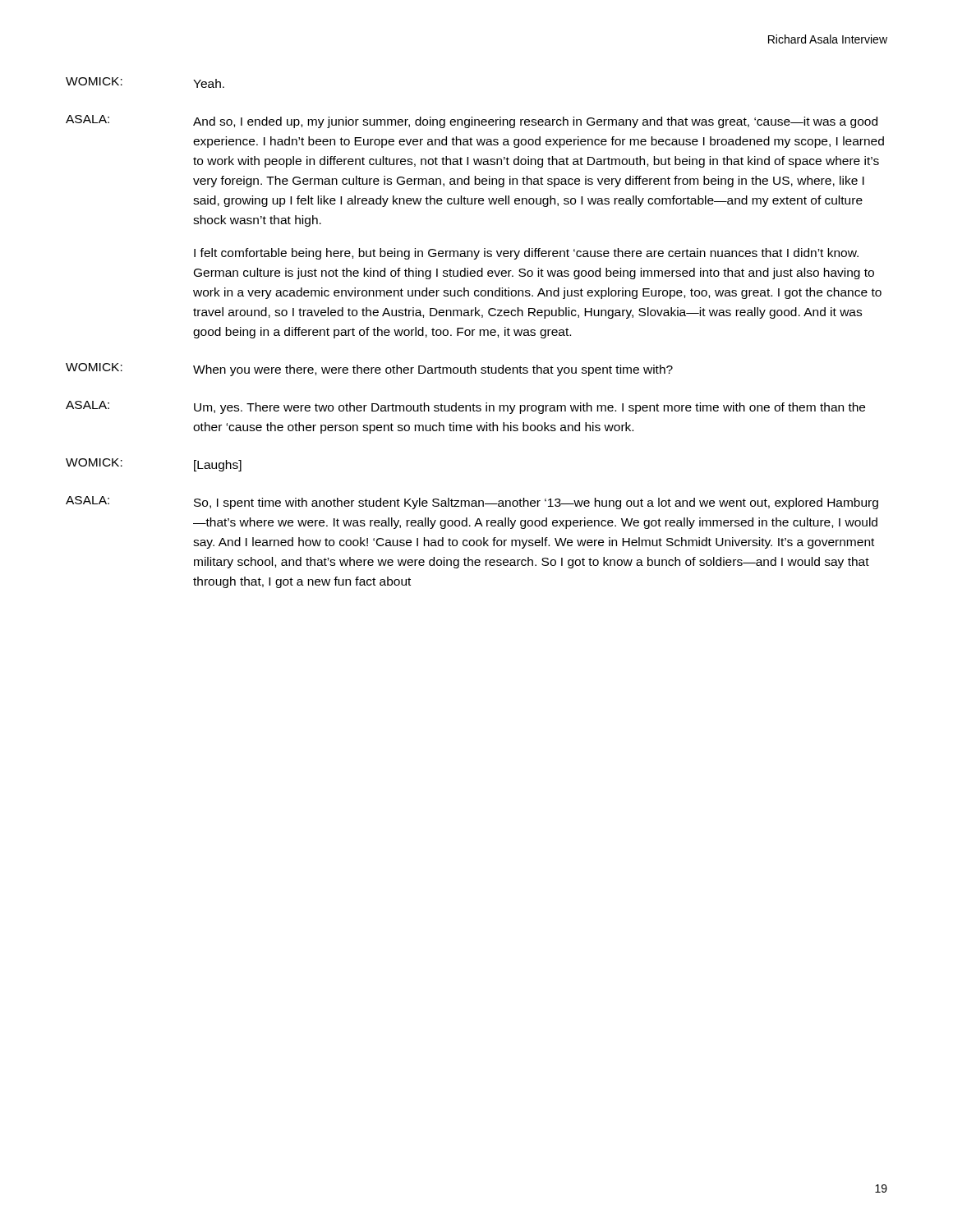The image size is (953, 1232).
Task: Click on the region starting "WOMICK: Yeah."
Action: [x=92, y=83]
